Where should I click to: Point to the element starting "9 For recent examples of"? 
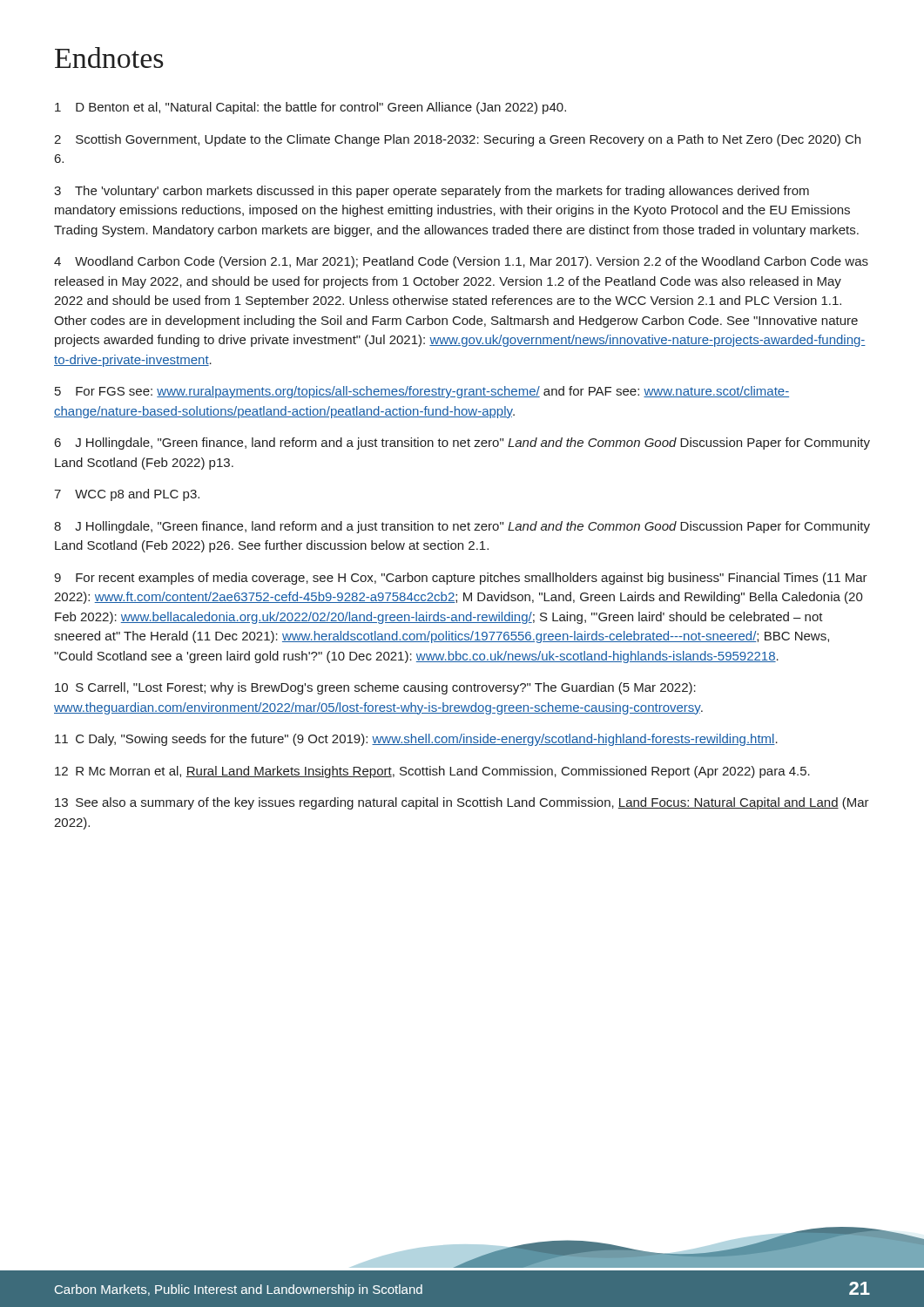pos(460,615)
